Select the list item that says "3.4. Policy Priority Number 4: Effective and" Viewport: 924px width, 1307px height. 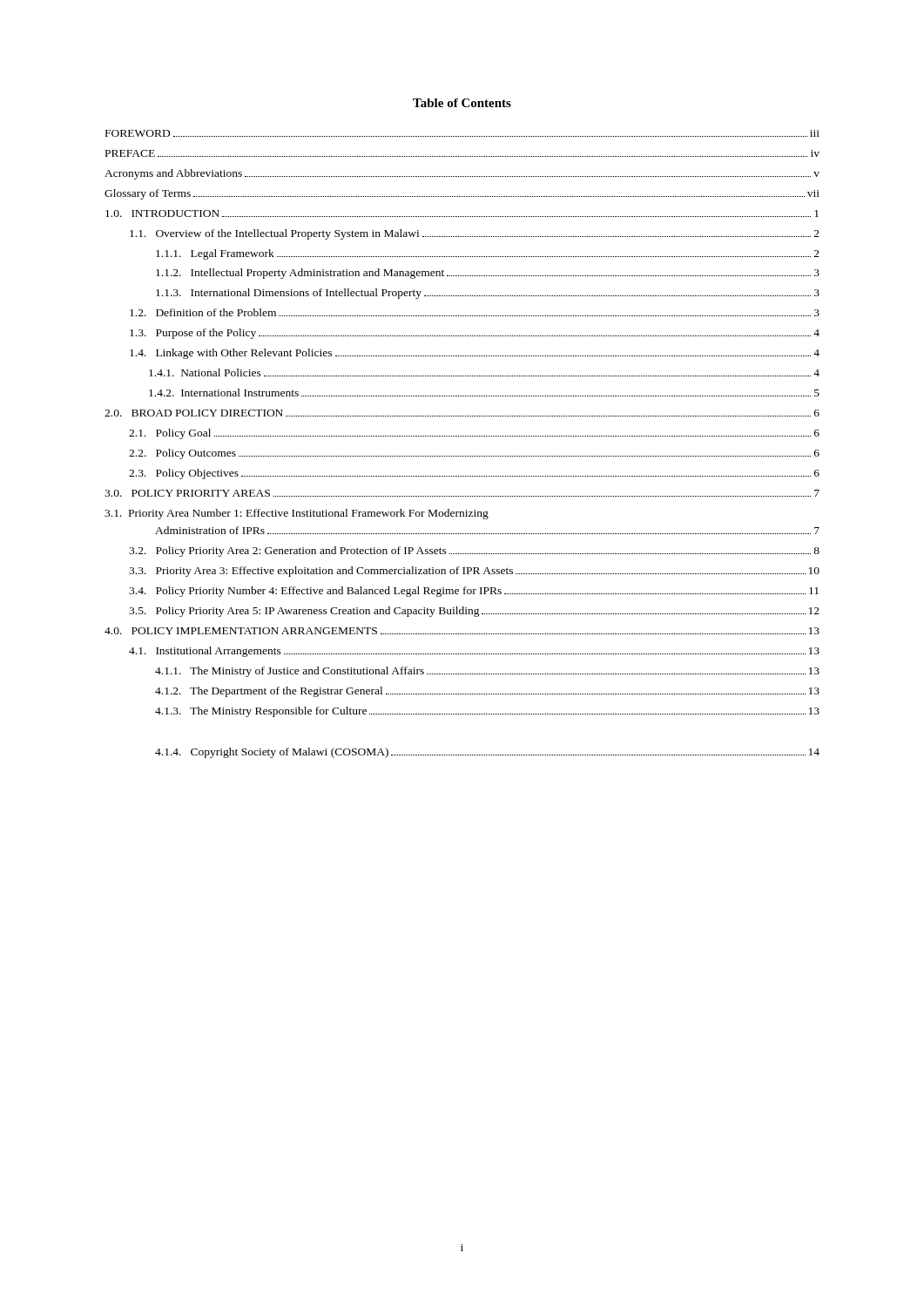click(x=474, y=591)
